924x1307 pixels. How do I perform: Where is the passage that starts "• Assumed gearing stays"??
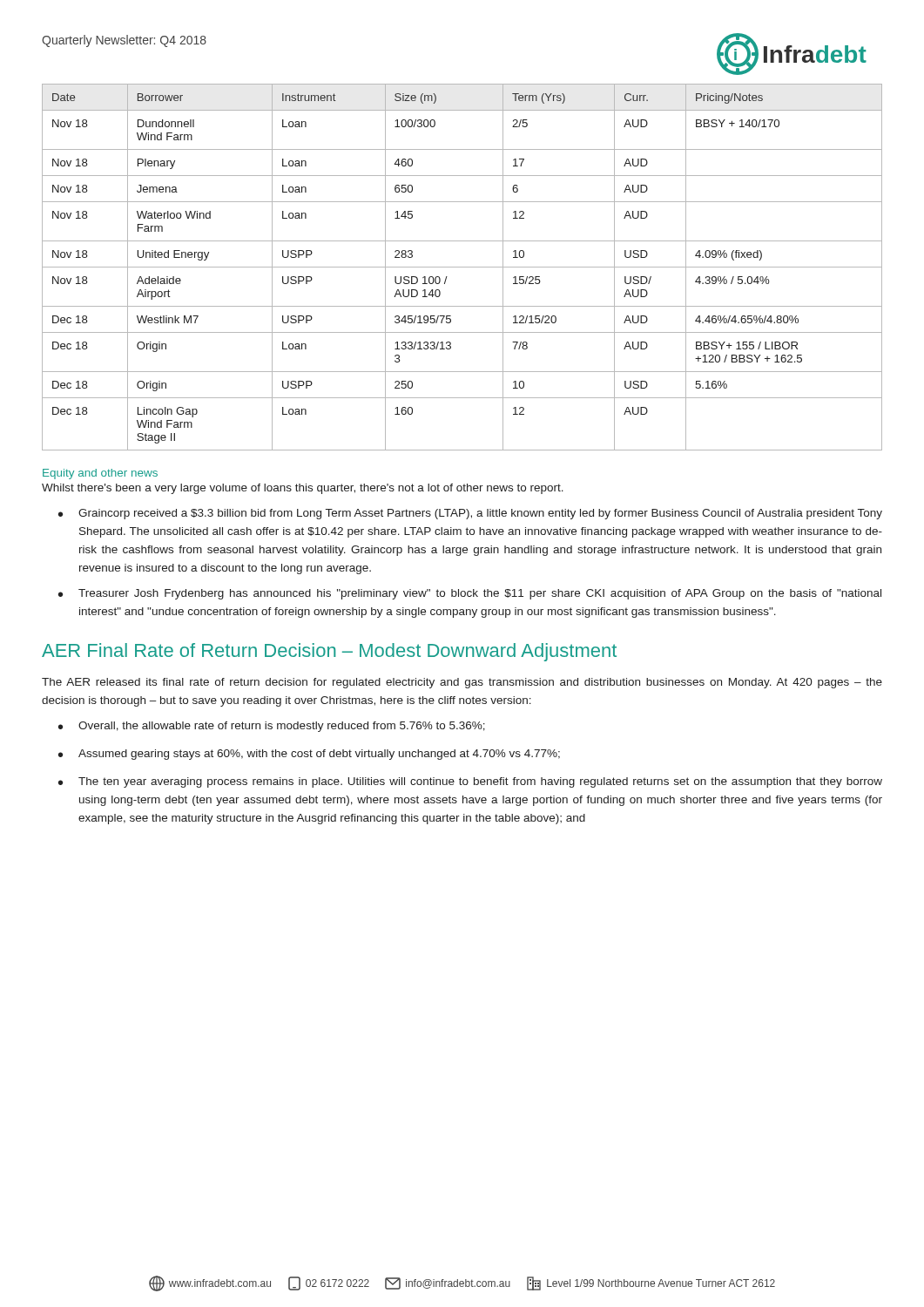[470, 755]
